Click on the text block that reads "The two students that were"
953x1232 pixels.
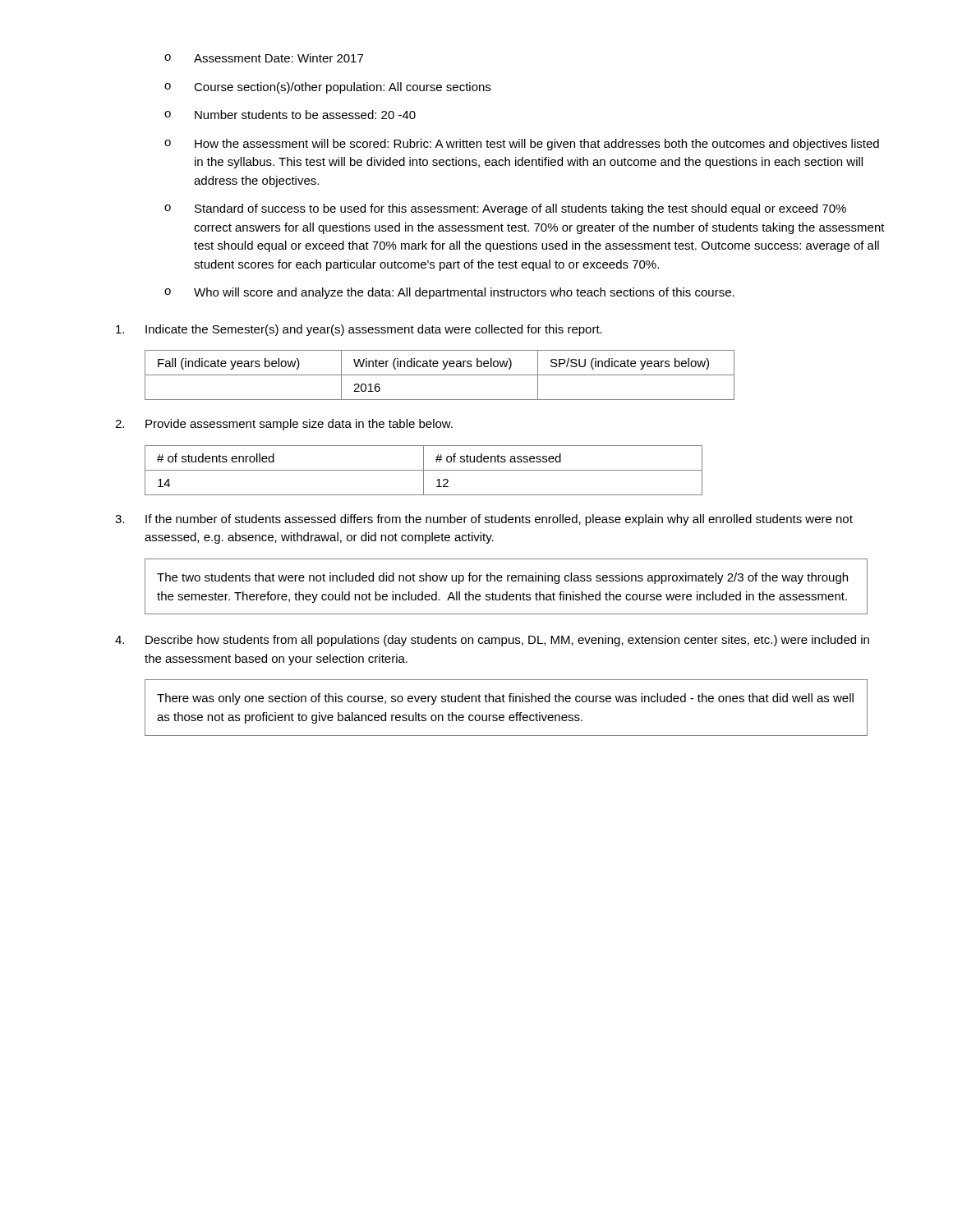coord(503,586)
